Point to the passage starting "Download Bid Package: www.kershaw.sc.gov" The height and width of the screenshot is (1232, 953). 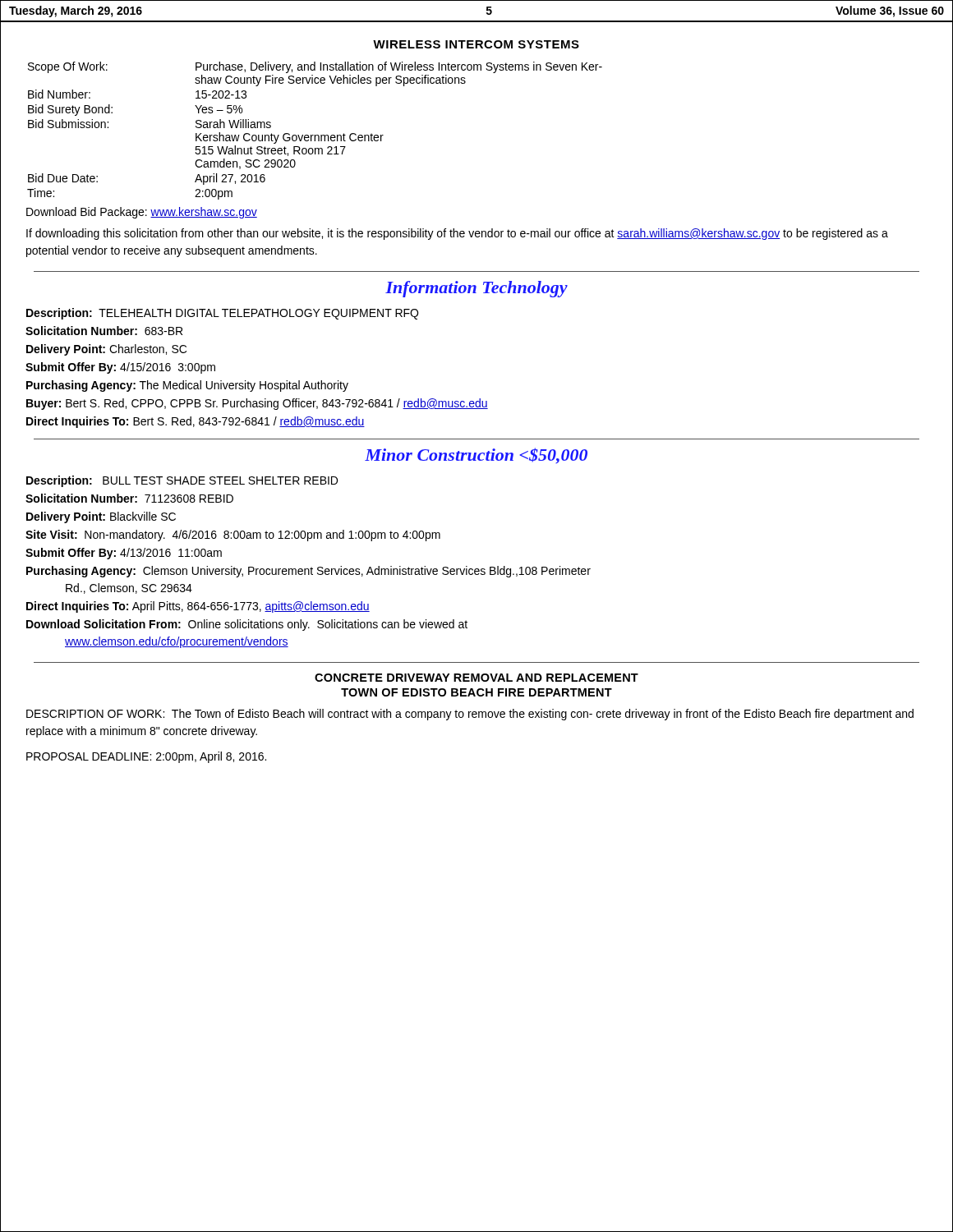pyautogui.click(x=141, y=212)
